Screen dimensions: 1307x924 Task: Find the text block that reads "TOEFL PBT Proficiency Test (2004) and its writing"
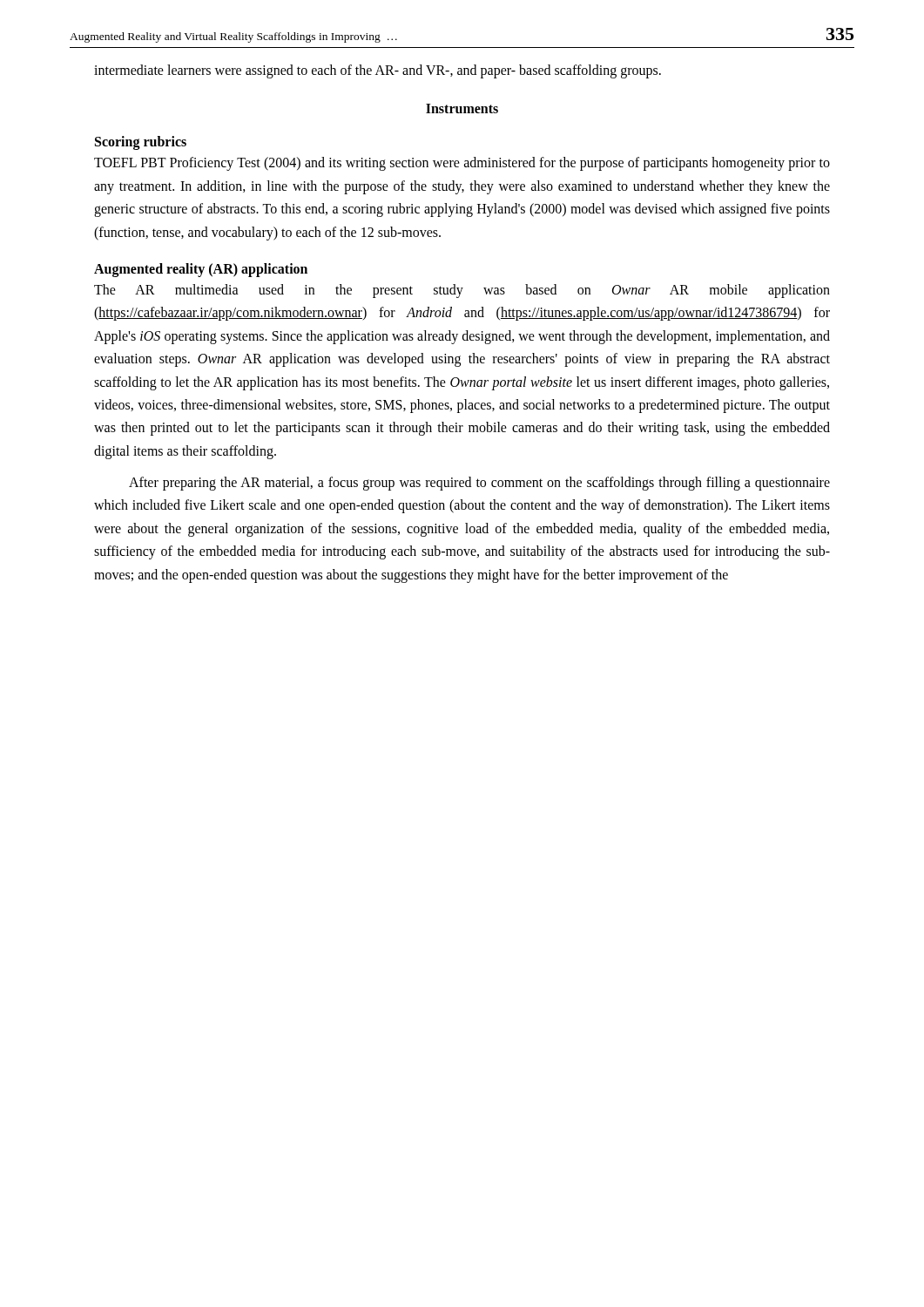click(x=462, y=198)
